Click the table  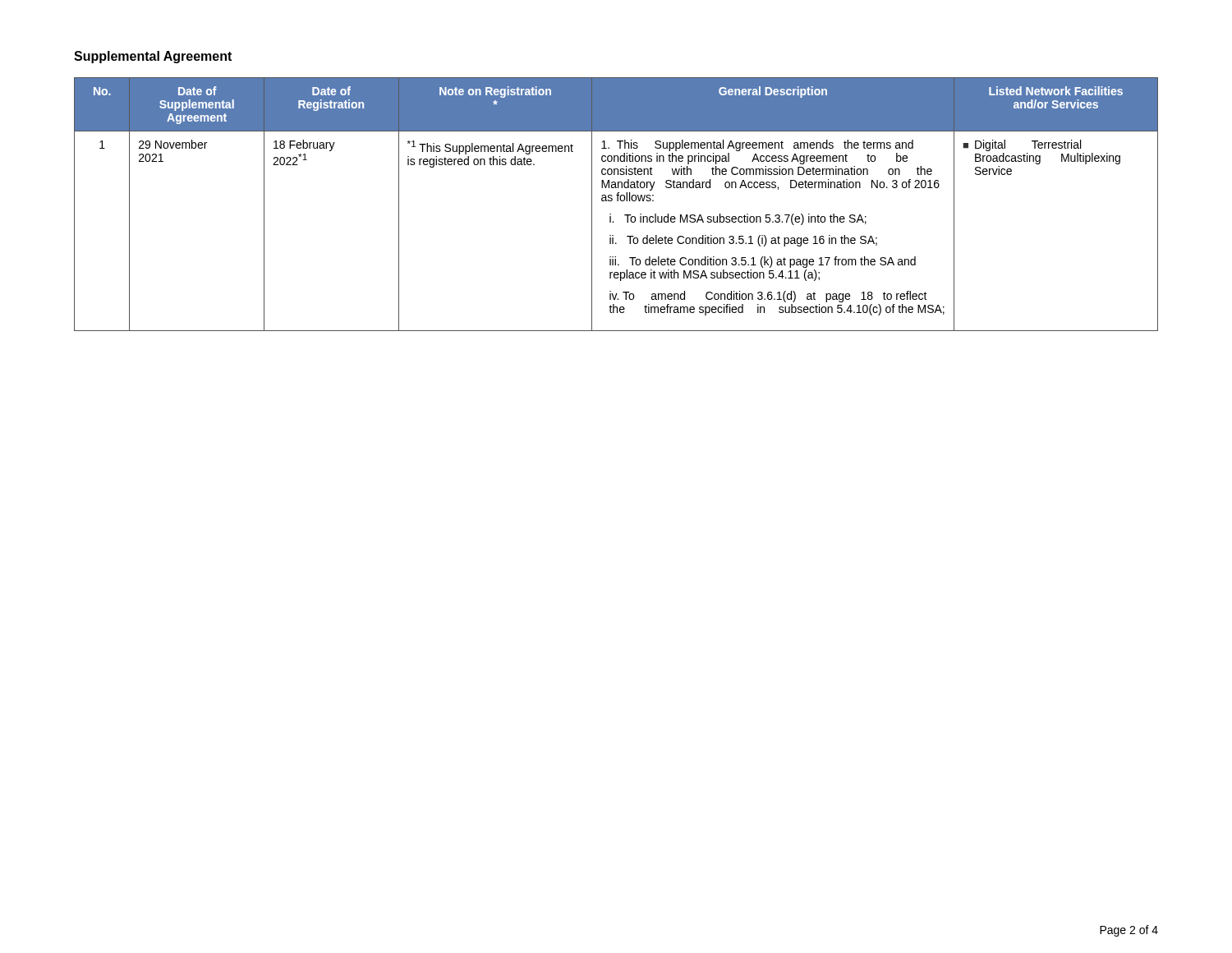[616, 204]
